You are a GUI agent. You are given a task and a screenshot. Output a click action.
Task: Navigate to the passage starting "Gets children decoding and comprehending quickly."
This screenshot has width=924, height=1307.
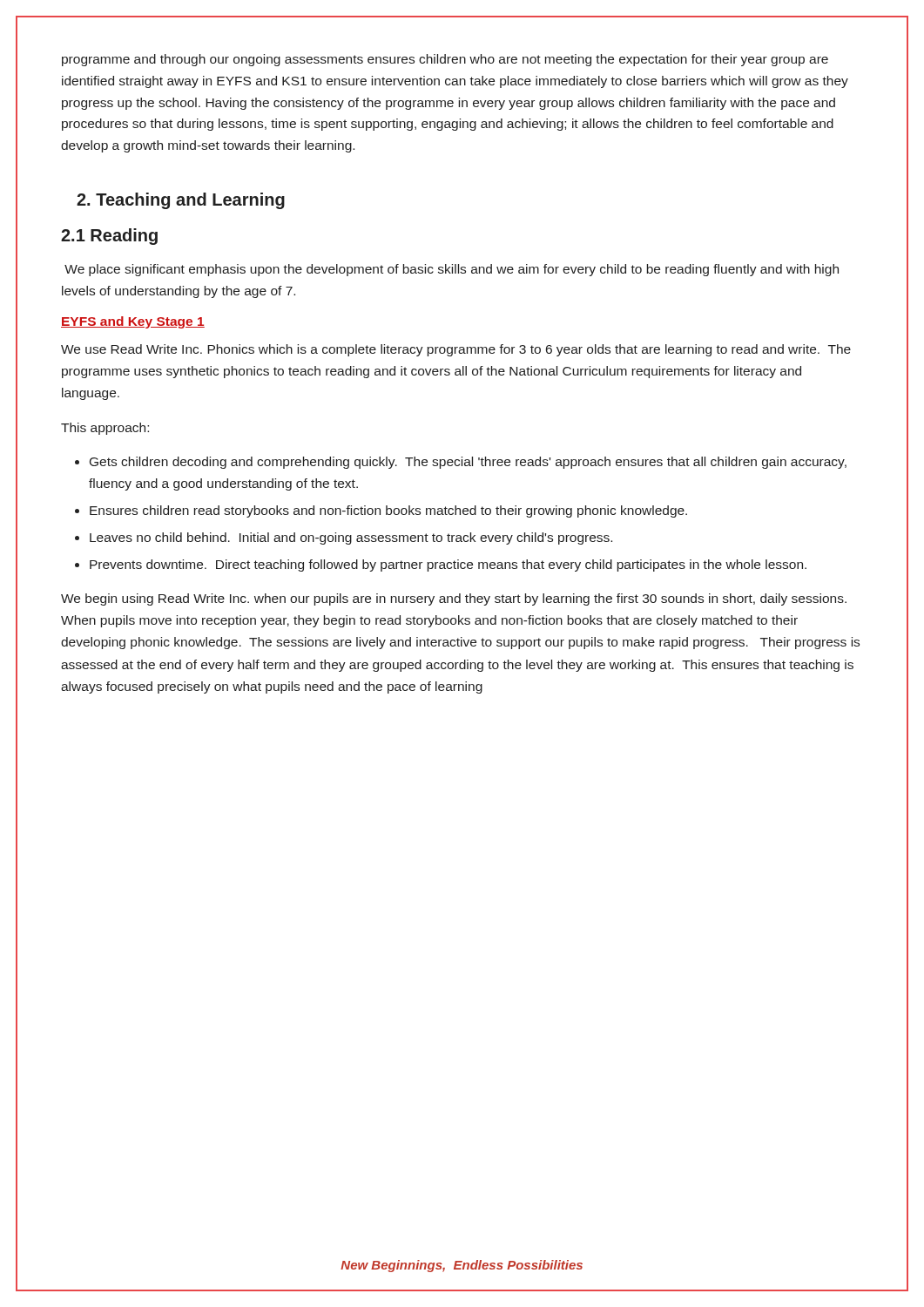(468, 472)
